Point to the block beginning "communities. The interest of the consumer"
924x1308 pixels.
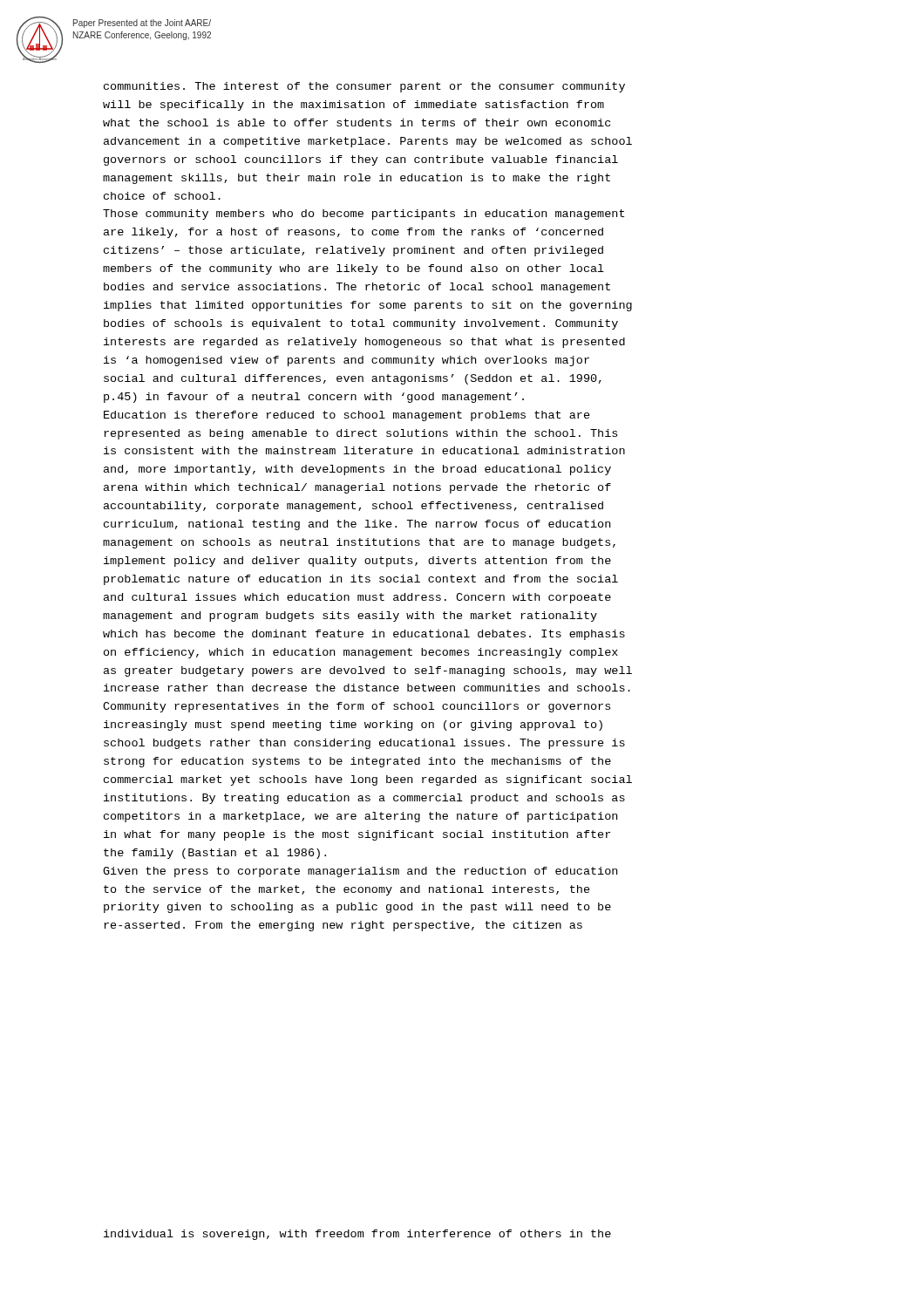487,507
